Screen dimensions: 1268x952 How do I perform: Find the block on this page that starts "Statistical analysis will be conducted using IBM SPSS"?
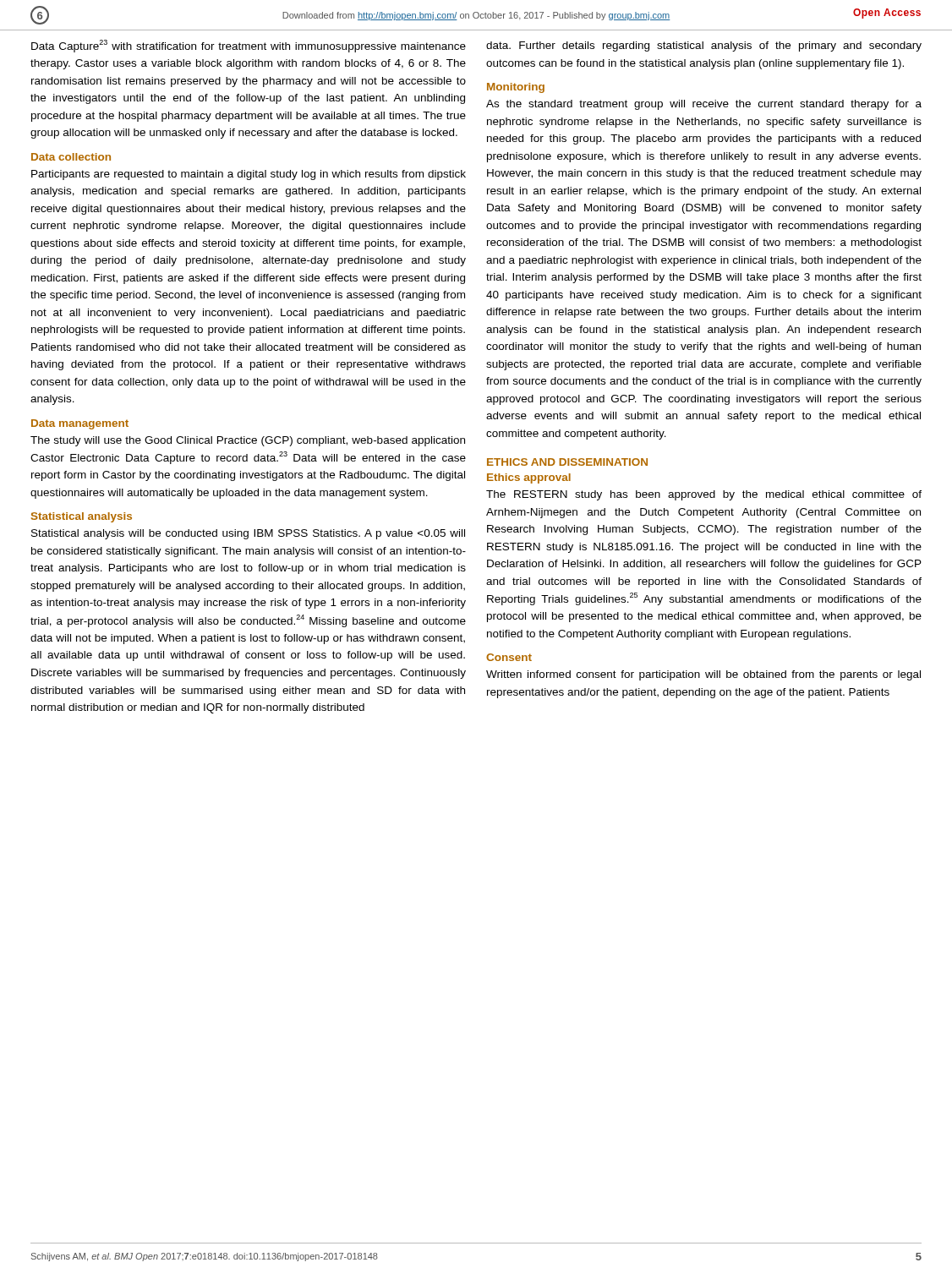coord(248,621)
